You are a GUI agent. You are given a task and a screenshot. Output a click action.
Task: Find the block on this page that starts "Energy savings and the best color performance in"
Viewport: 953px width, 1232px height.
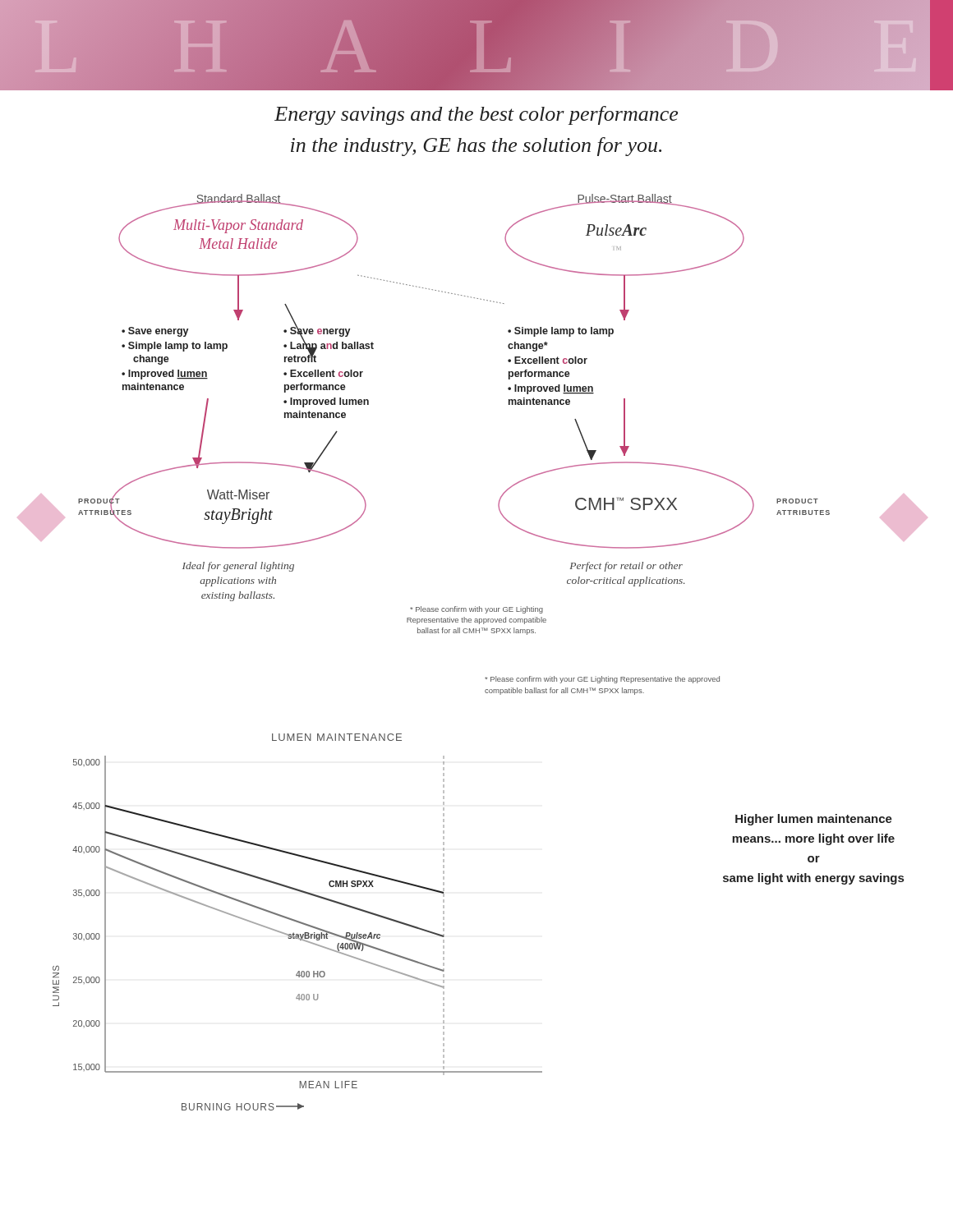476,129
